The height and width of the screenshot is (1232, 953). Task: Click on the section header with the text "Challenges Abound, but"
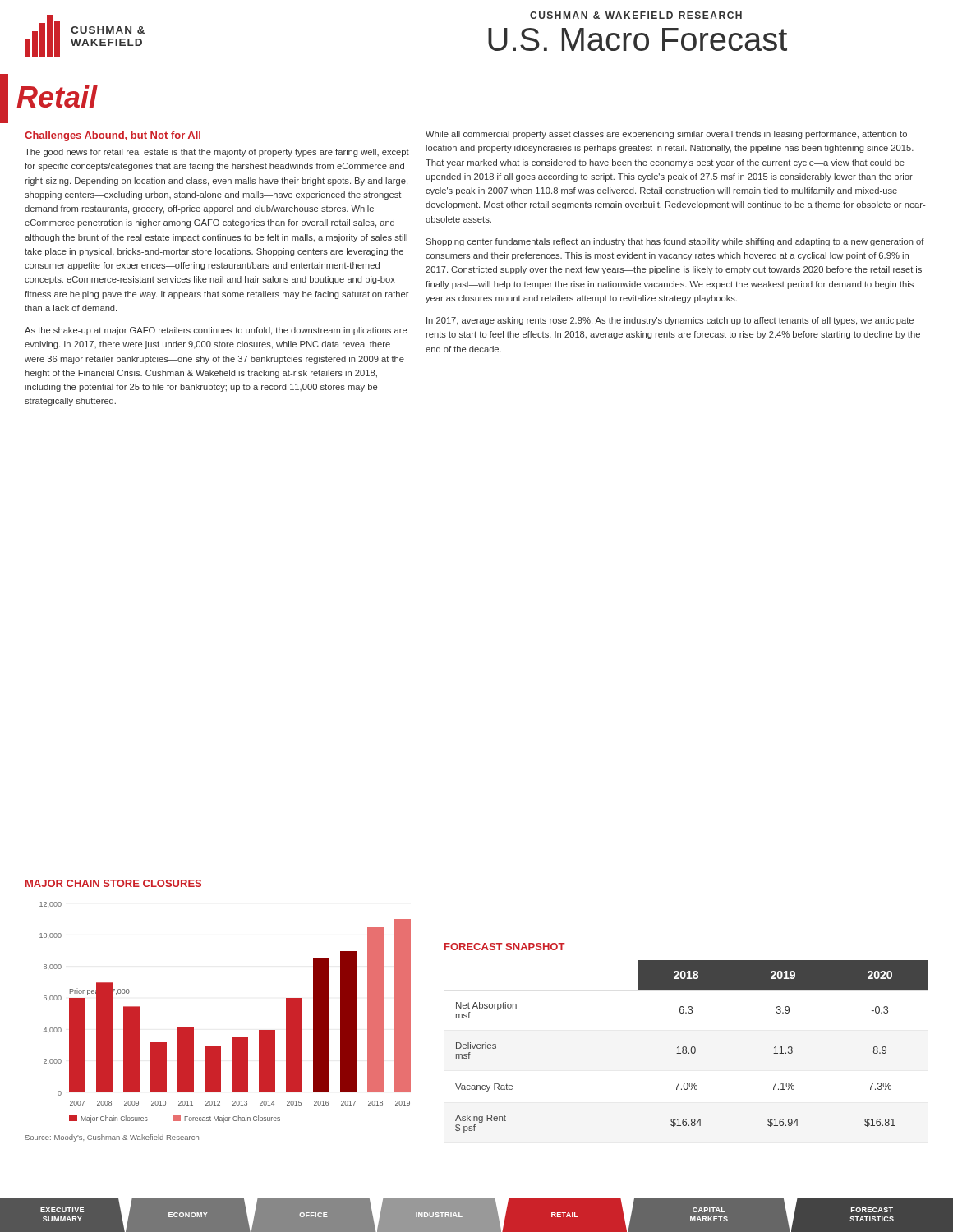pyautogui.click(x=113, y=135)
